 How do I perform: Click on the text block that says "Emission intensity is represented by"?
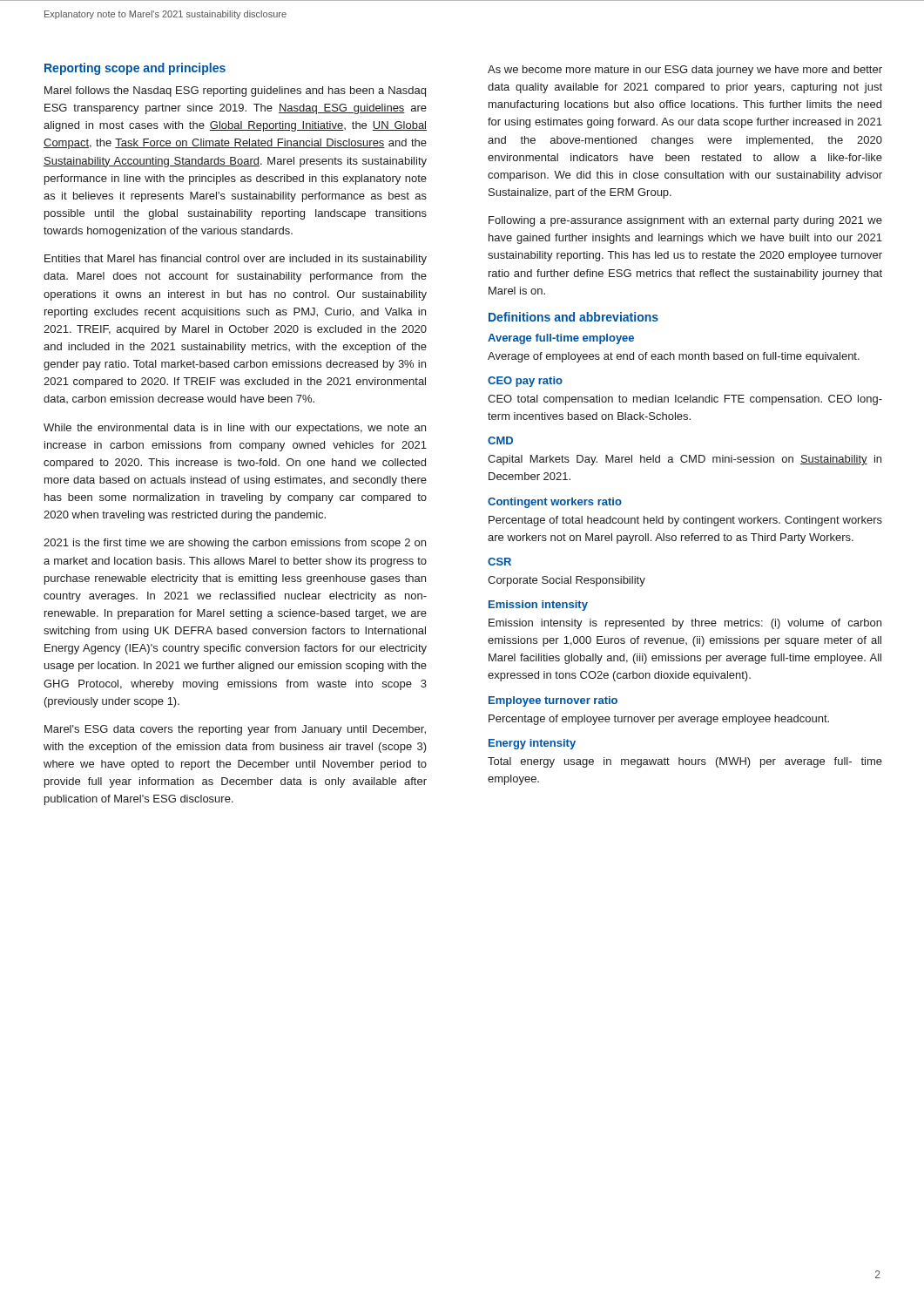click(685, 649)
